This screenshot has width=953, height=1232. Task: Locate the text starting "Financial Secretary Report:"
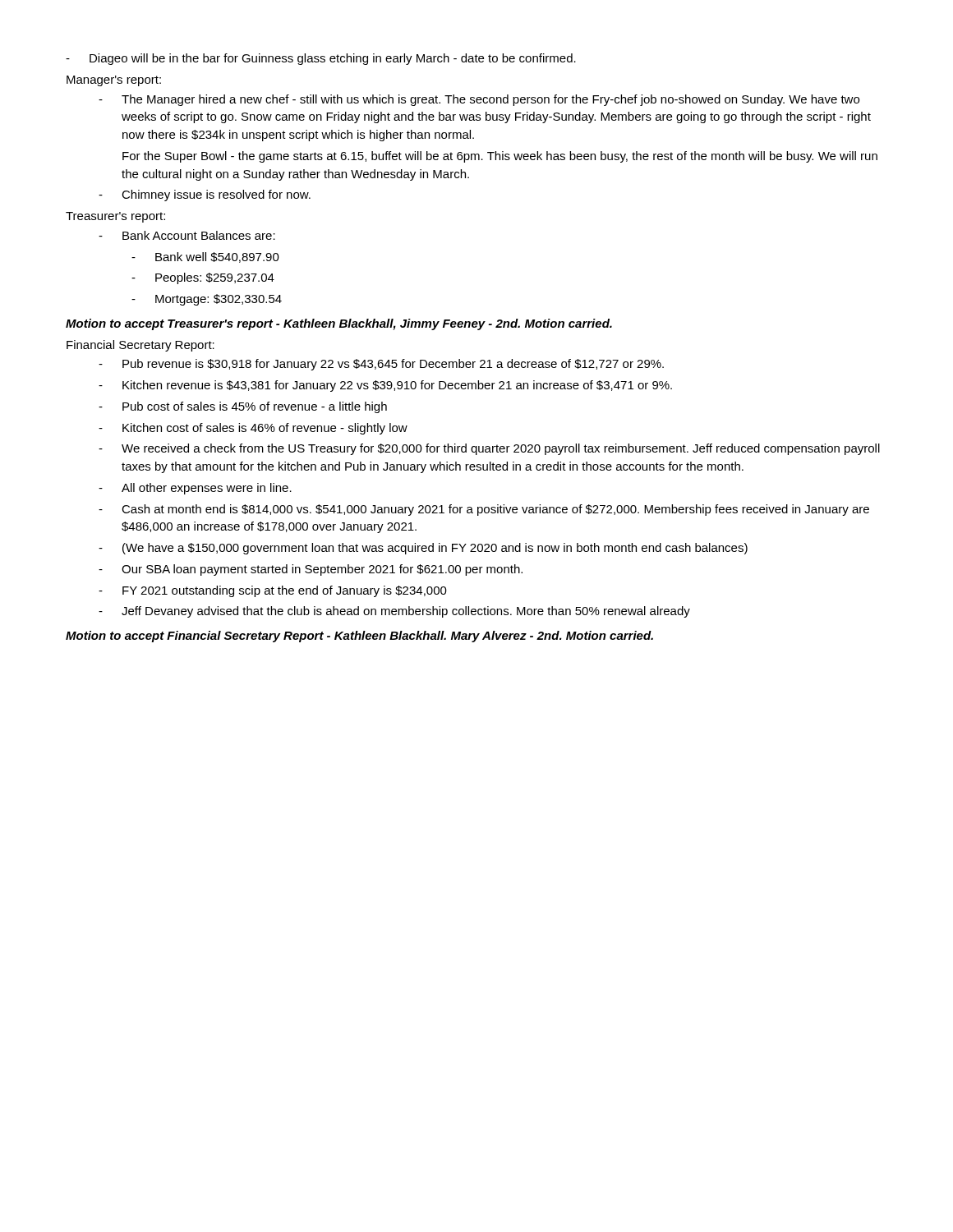140,344
